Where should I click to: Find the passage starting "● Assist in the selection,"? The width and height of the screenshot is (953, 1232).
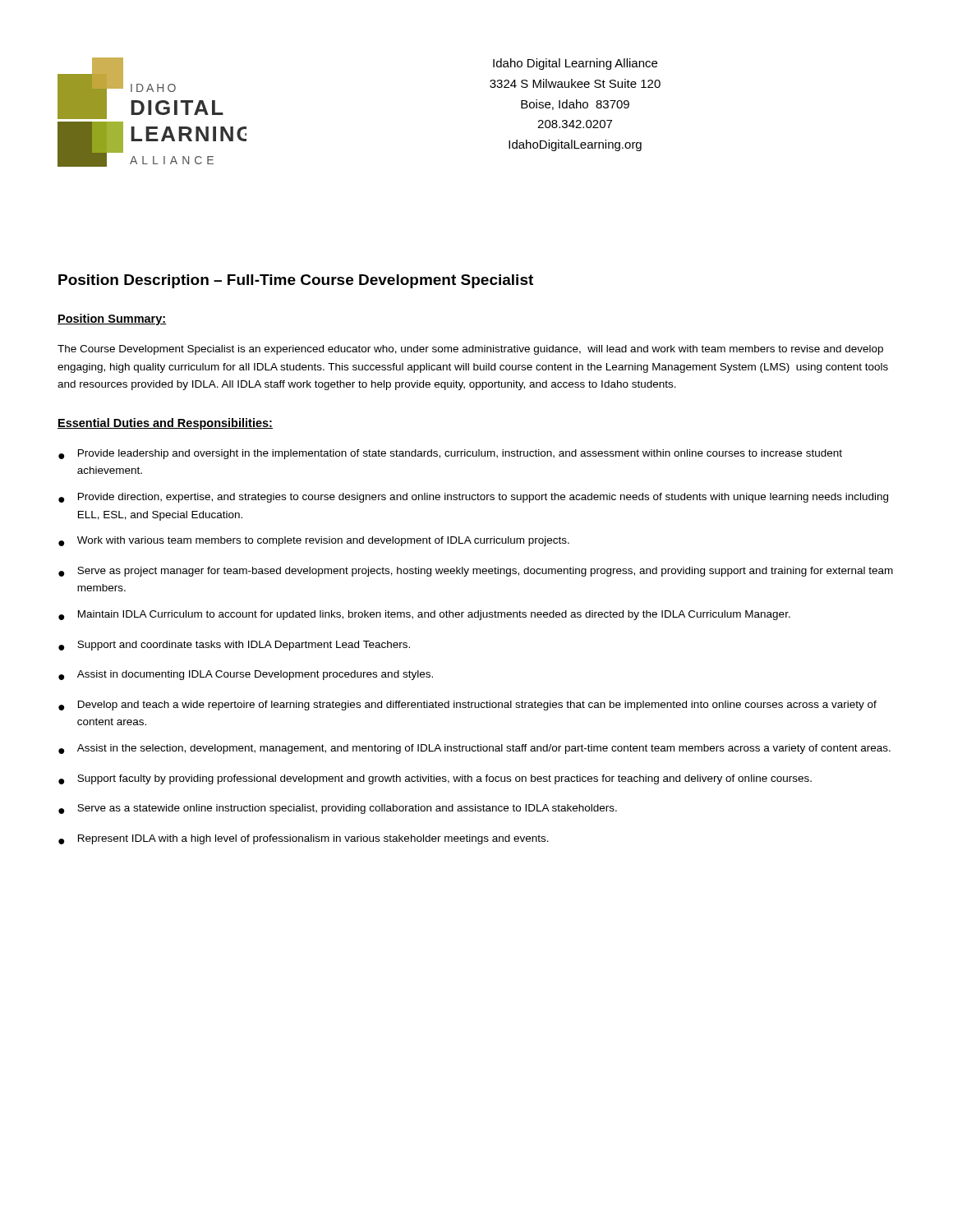click(476, 750)
